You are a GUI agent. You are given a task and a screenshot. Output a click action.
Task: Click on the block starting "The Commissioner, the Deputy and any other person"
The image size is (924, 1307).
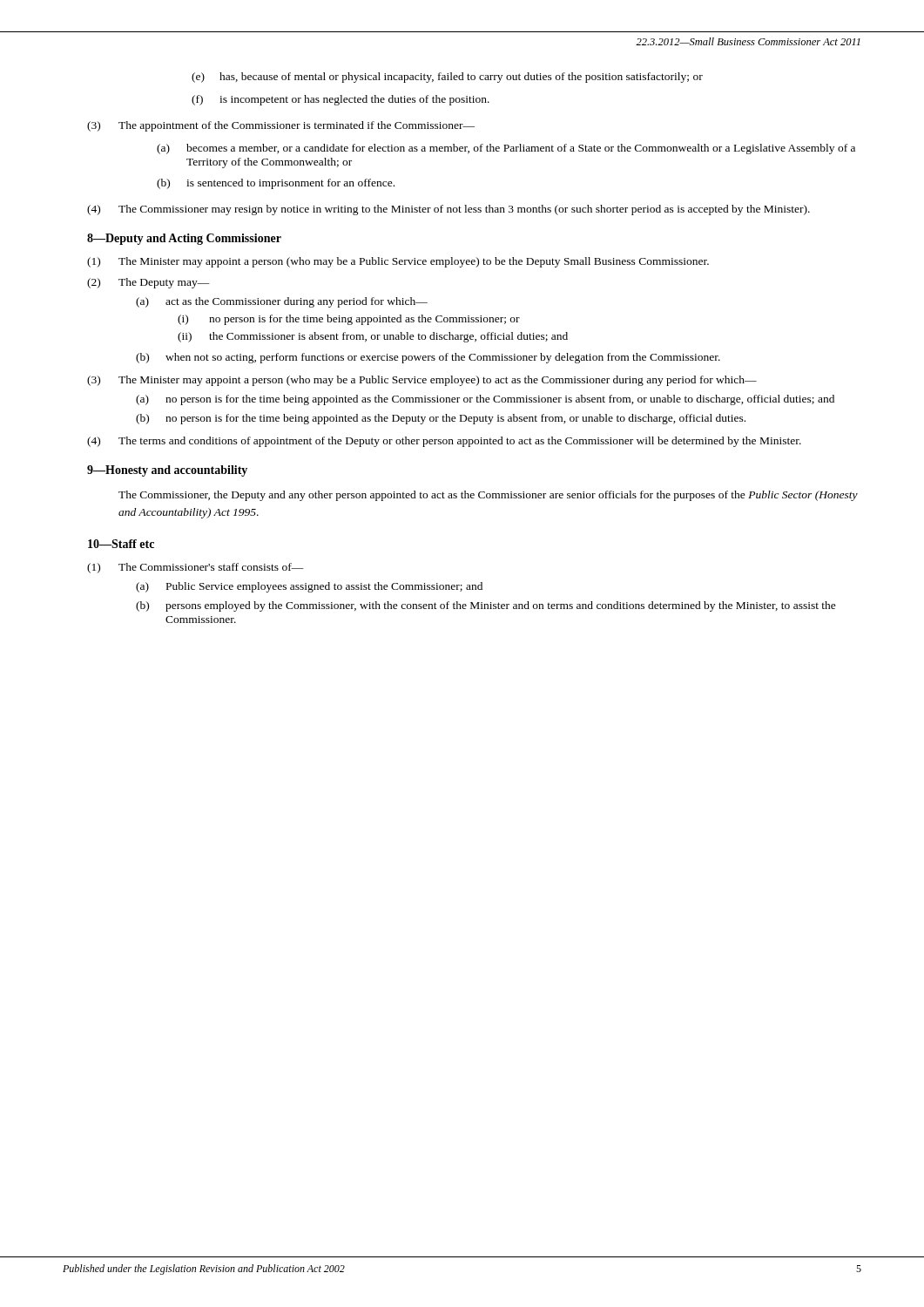[490, 504]
